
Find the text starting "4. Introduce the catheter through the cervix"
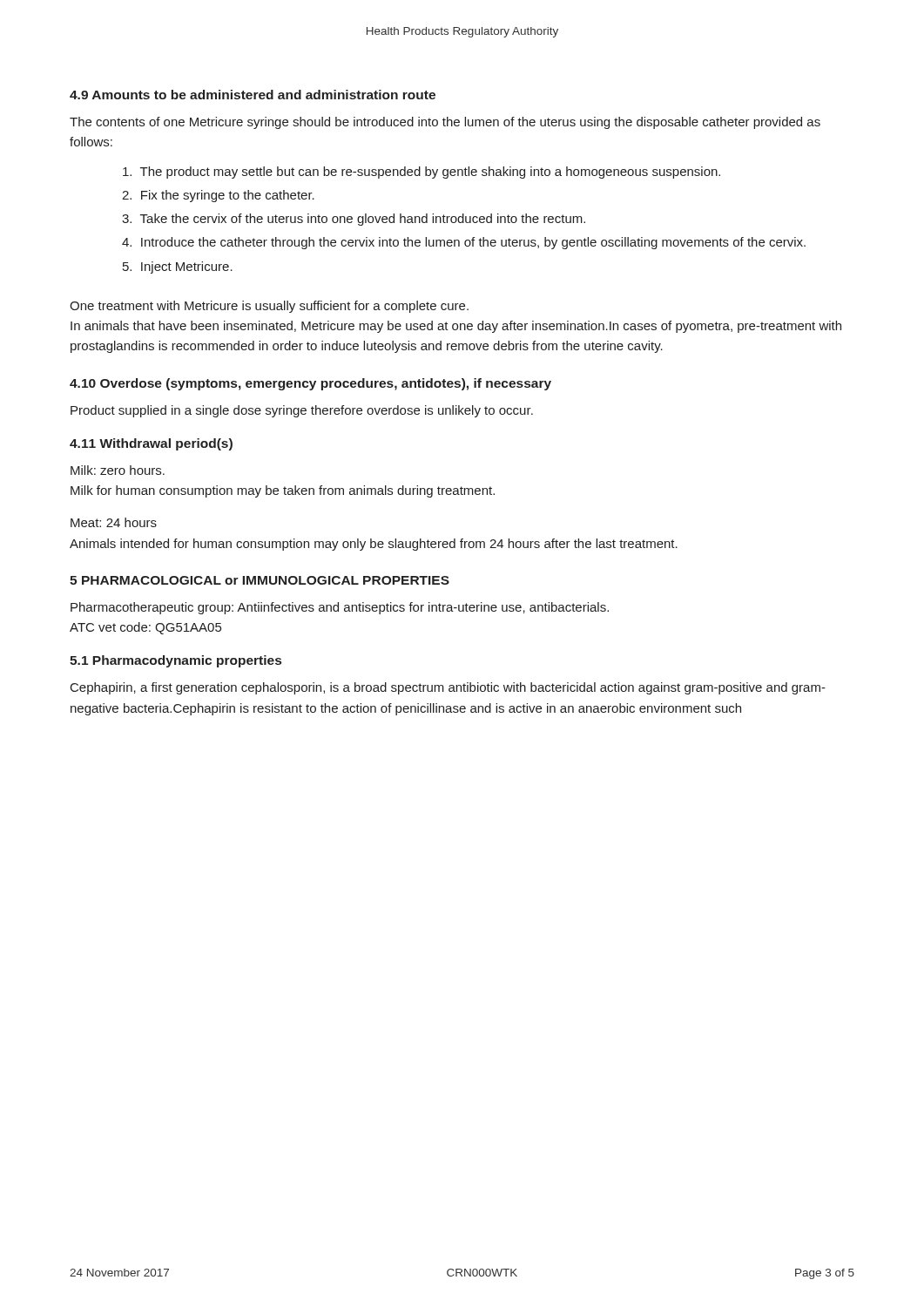pos(464,242)
